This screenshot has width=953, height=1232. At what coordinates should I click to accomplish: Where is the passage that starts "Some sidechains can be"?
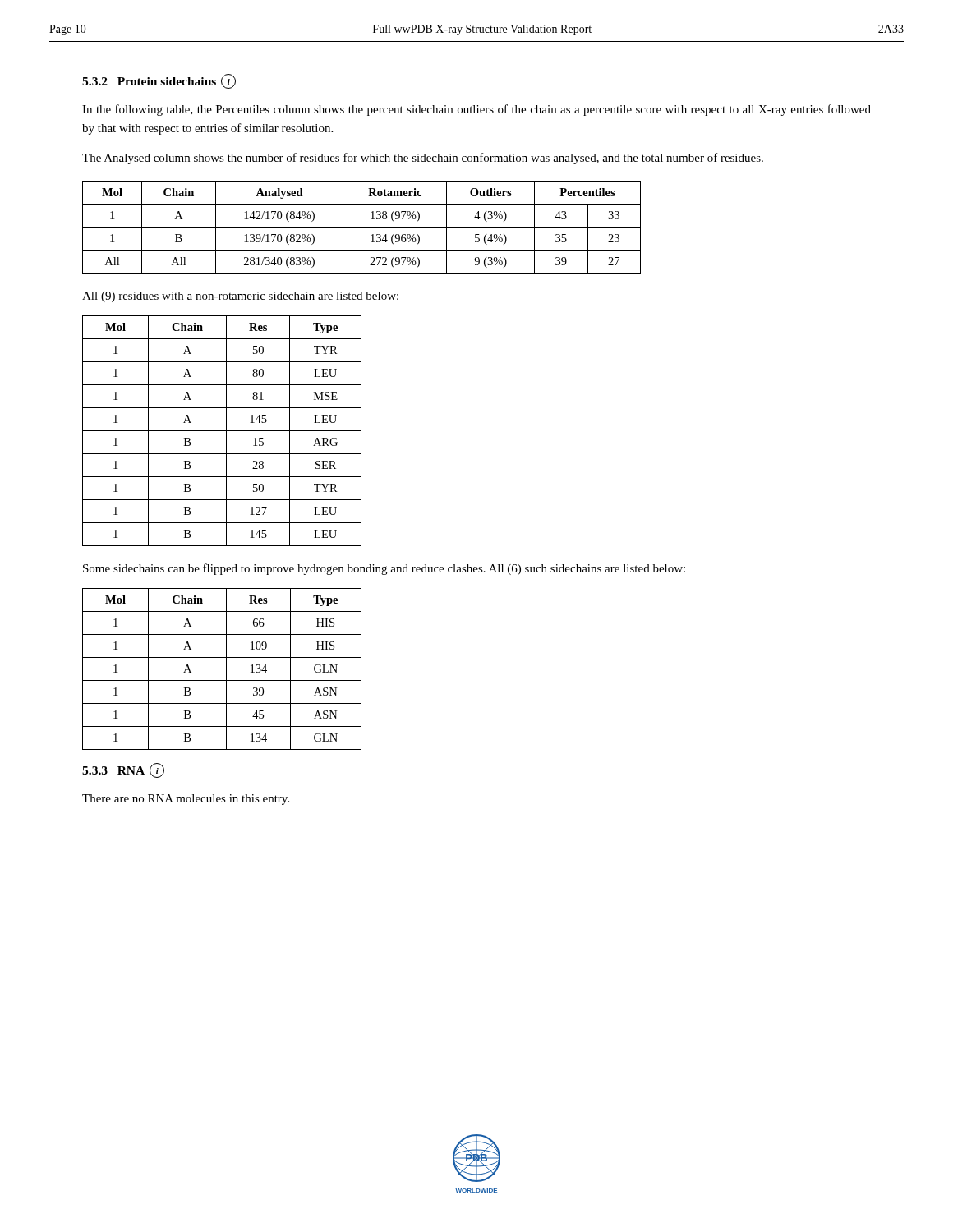tap(476, 569)
